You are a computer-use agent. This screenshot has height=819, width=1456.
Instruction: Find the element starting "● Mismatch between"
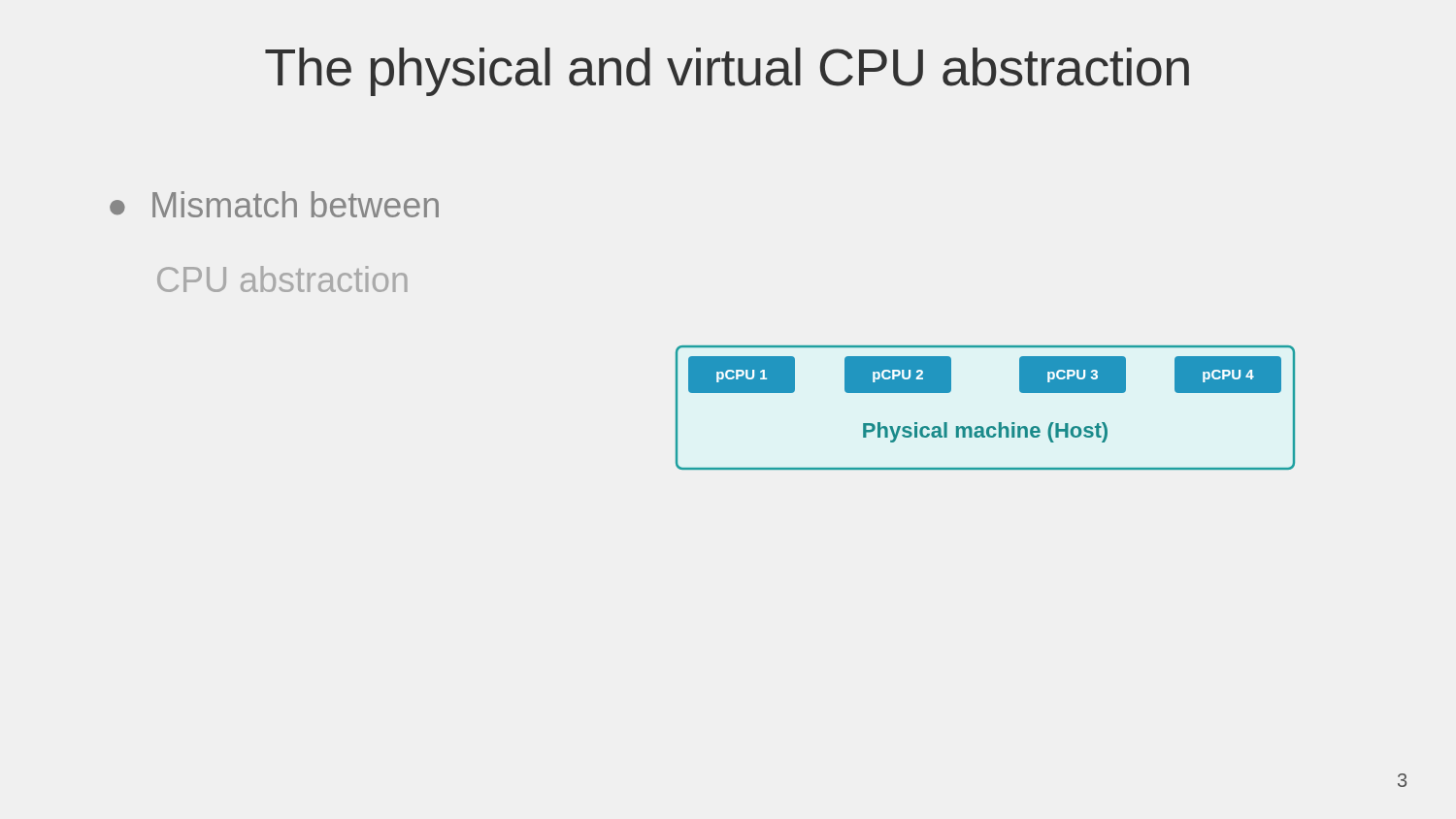[x=274, y=205]
